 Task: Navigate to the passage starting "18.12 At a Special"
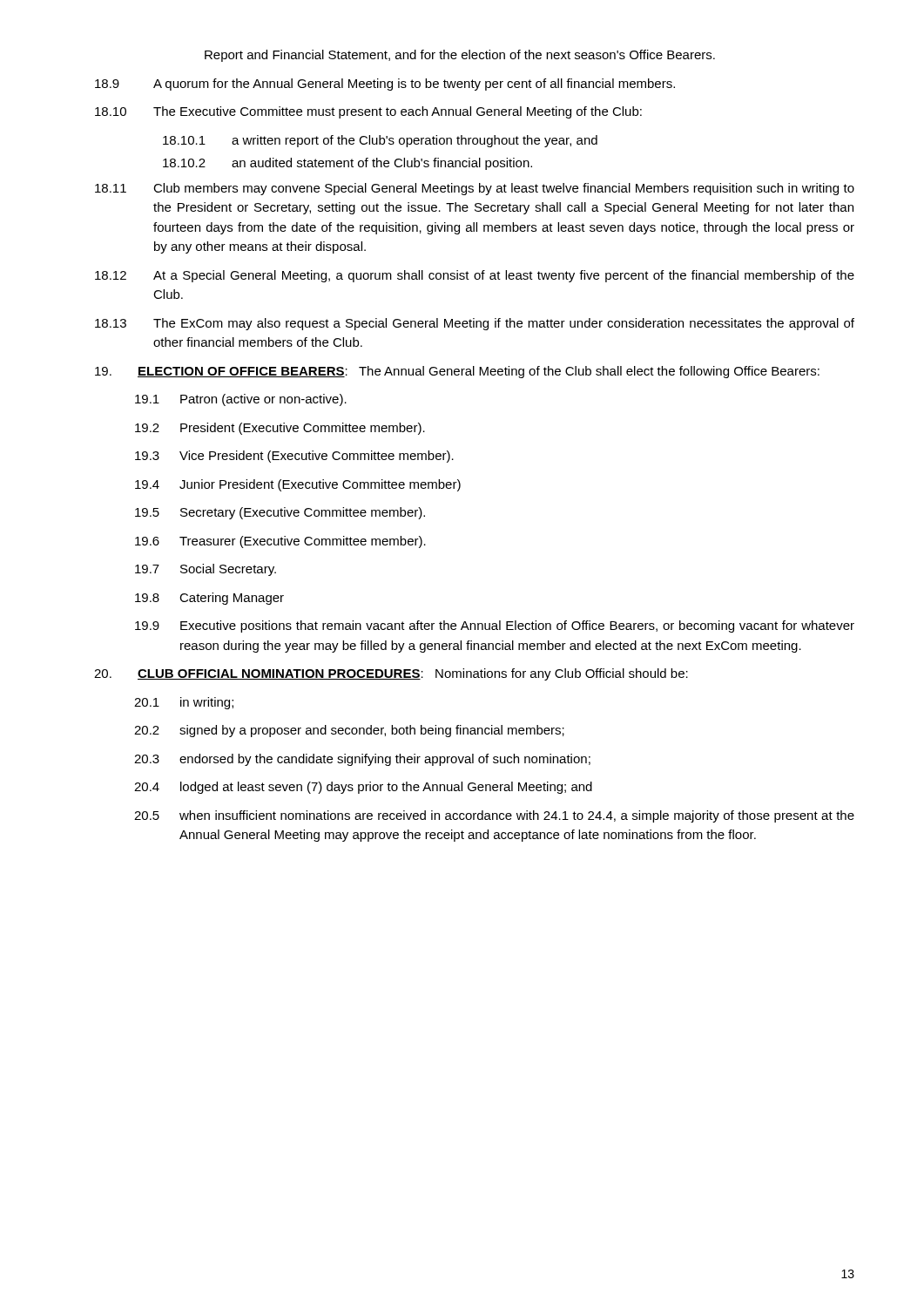474,285
